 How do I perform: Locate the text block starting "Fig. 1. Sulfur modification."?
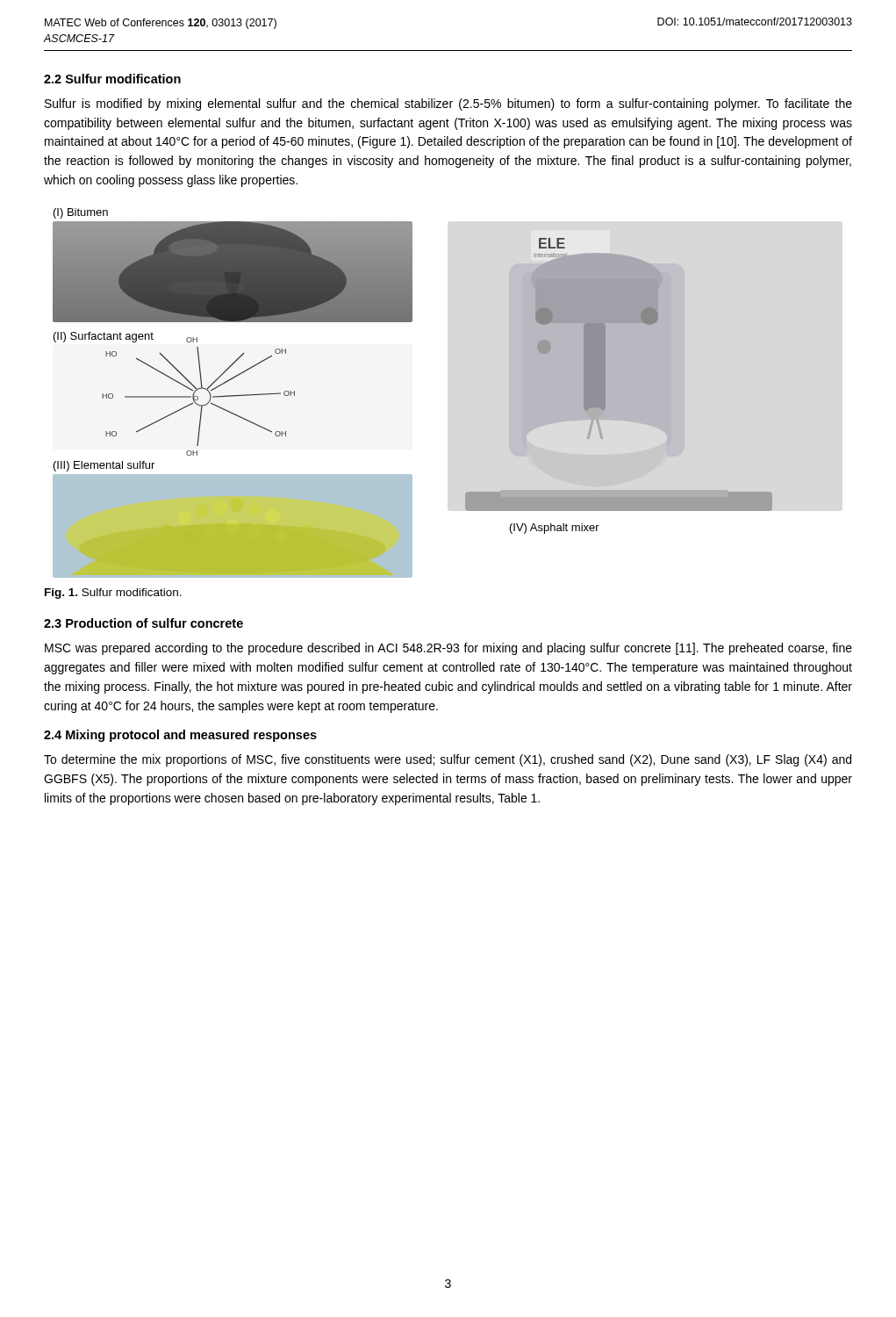(x=113, y=593)
